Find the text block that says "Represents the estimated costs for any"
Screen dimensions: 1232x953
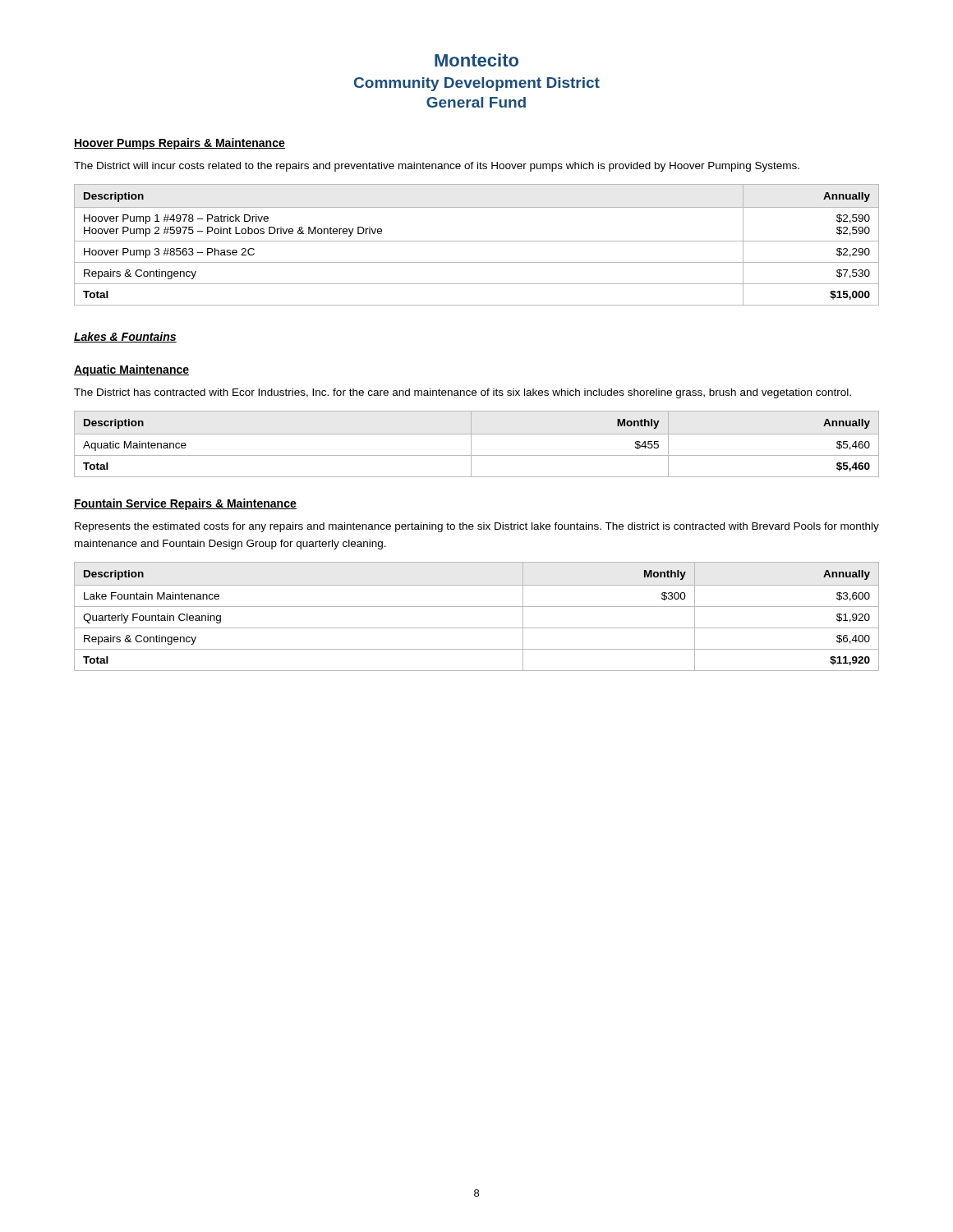coord(476,535)
